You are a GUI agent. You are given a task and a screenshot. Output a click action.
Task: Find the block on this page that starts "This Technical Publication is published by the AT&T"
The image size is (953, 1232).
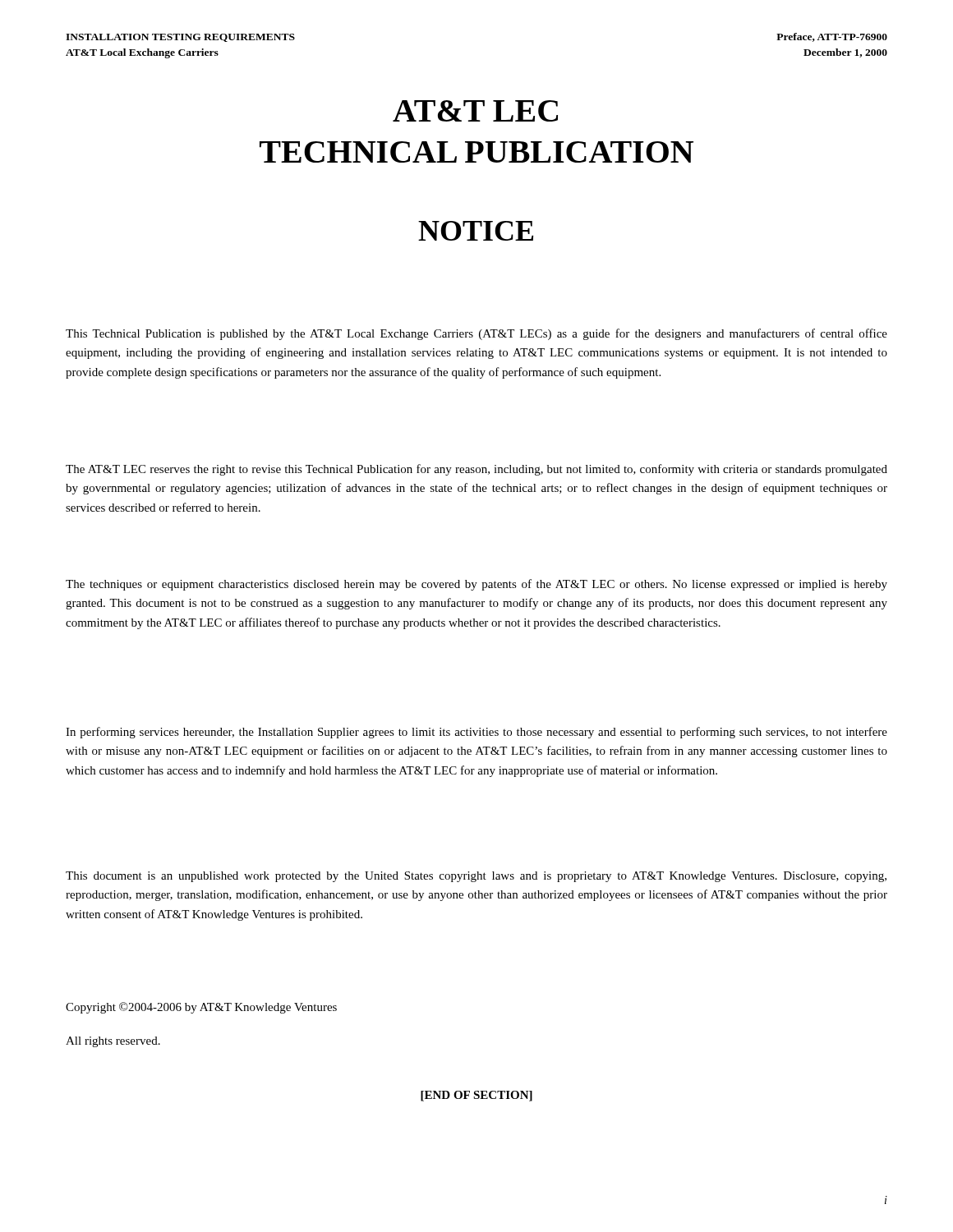(476, 353)
